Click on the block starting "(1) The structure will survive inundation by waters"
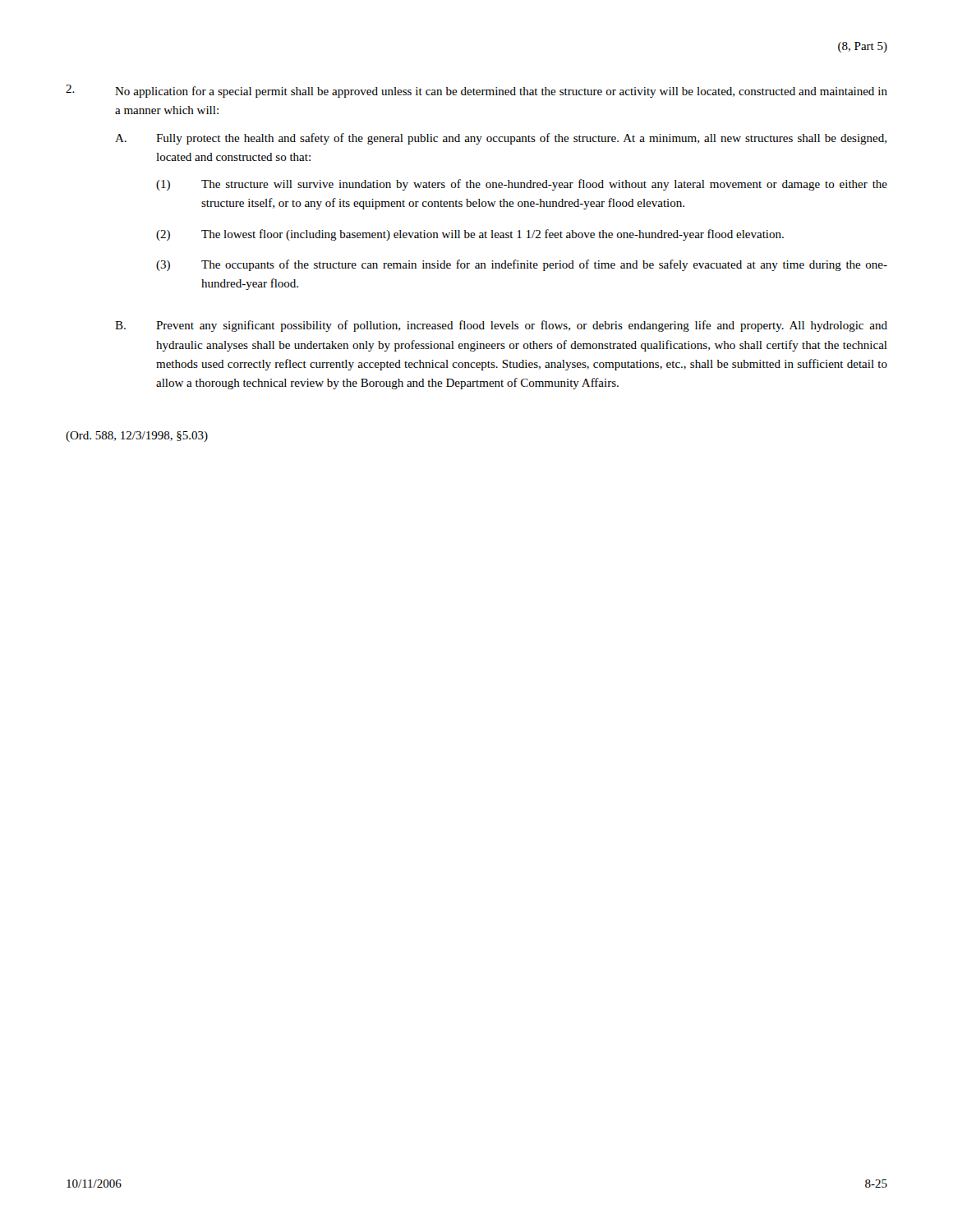The height and width of the screenshot is (1232, 953). pos(522,194)
